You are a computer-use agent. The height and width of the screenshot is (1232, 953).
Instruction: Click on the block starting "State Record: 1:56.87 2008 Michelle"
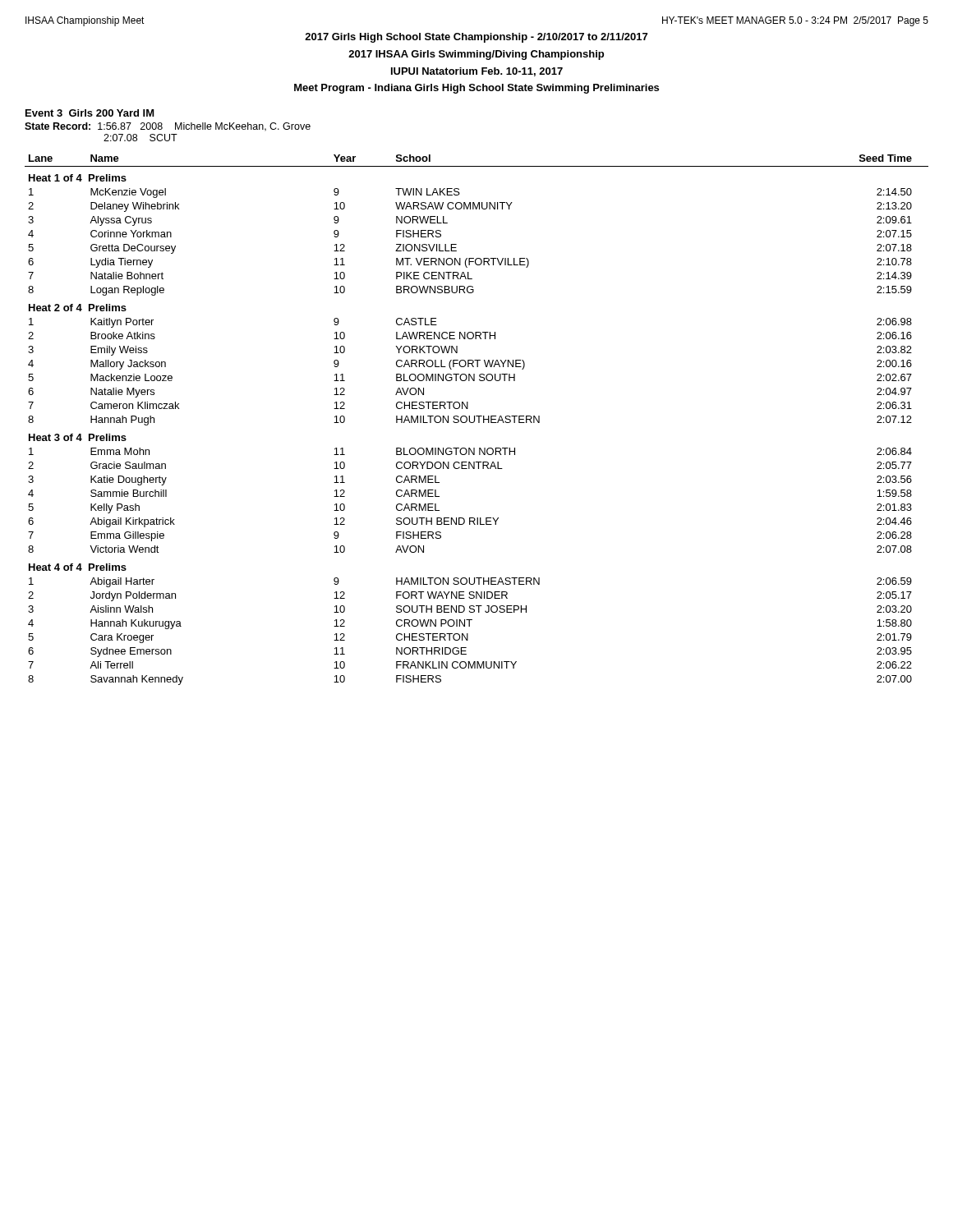tap(168, 132)
